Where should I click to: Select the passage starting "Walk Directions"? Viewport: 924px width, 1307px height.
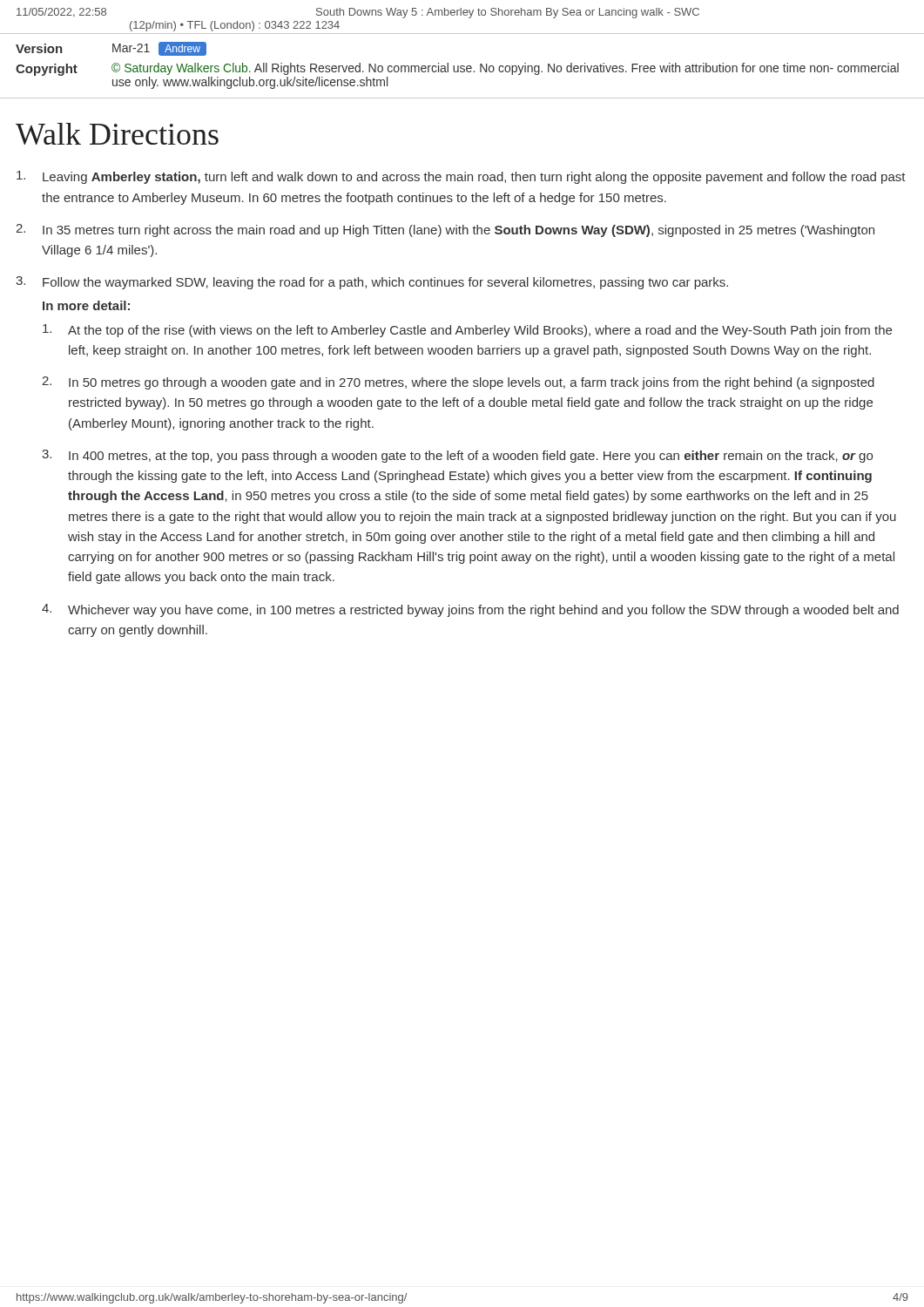[118, 134]
